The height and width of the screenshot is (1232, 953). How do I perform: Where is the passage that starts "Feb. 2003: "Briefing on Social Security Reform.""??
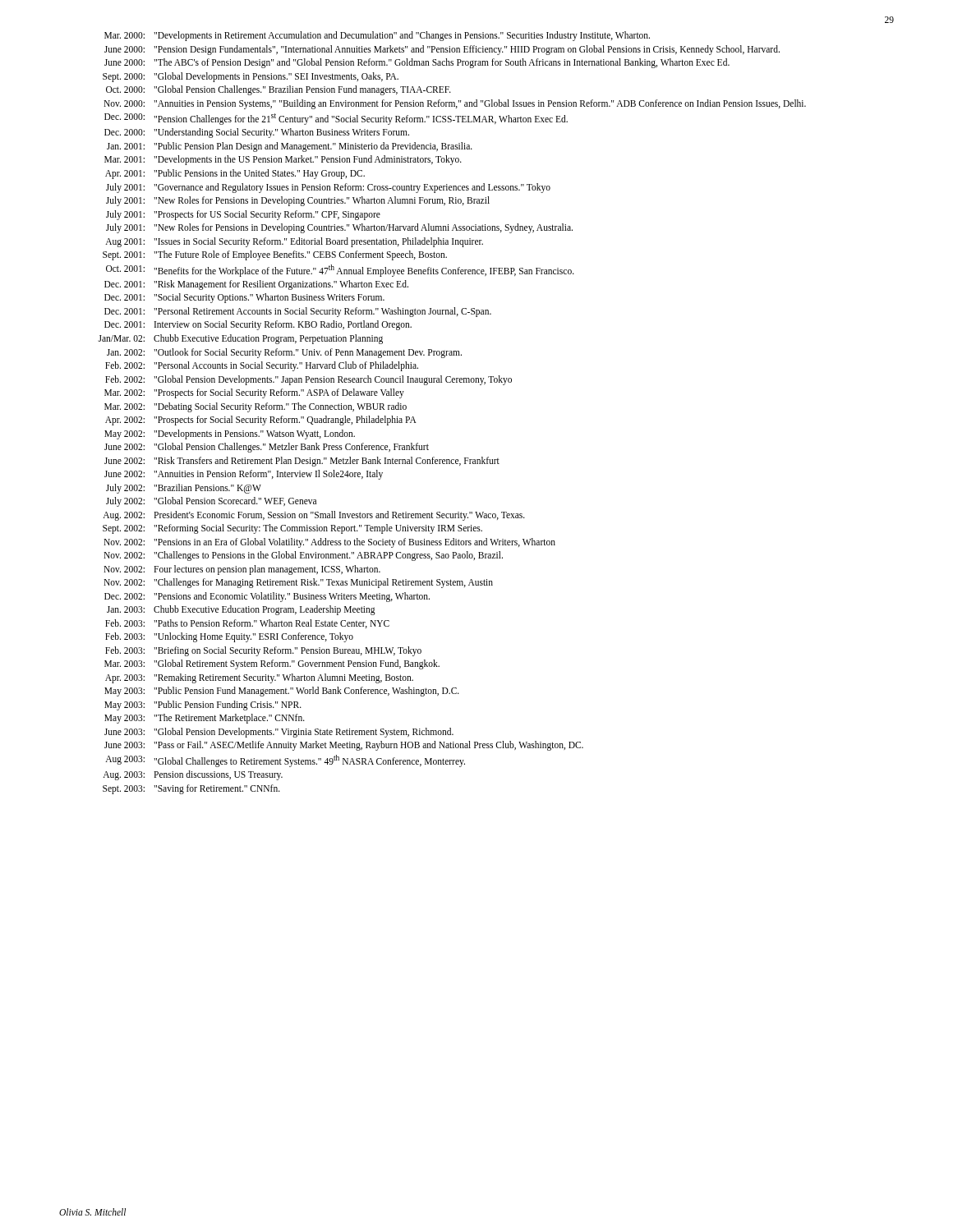coord(263,651)
